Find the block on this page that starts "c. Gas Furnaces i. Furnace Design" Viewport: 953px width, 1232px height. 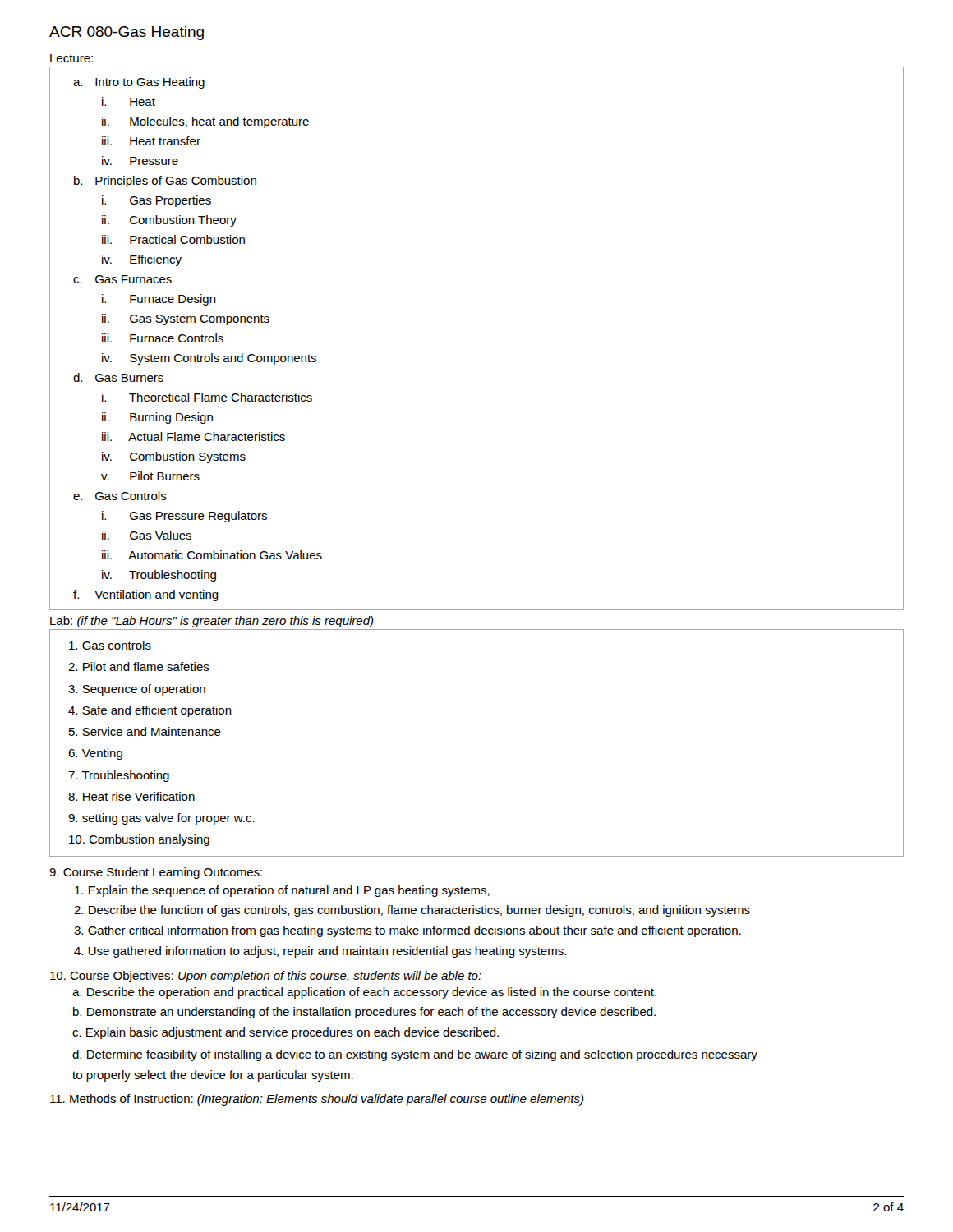click(122, 279)
